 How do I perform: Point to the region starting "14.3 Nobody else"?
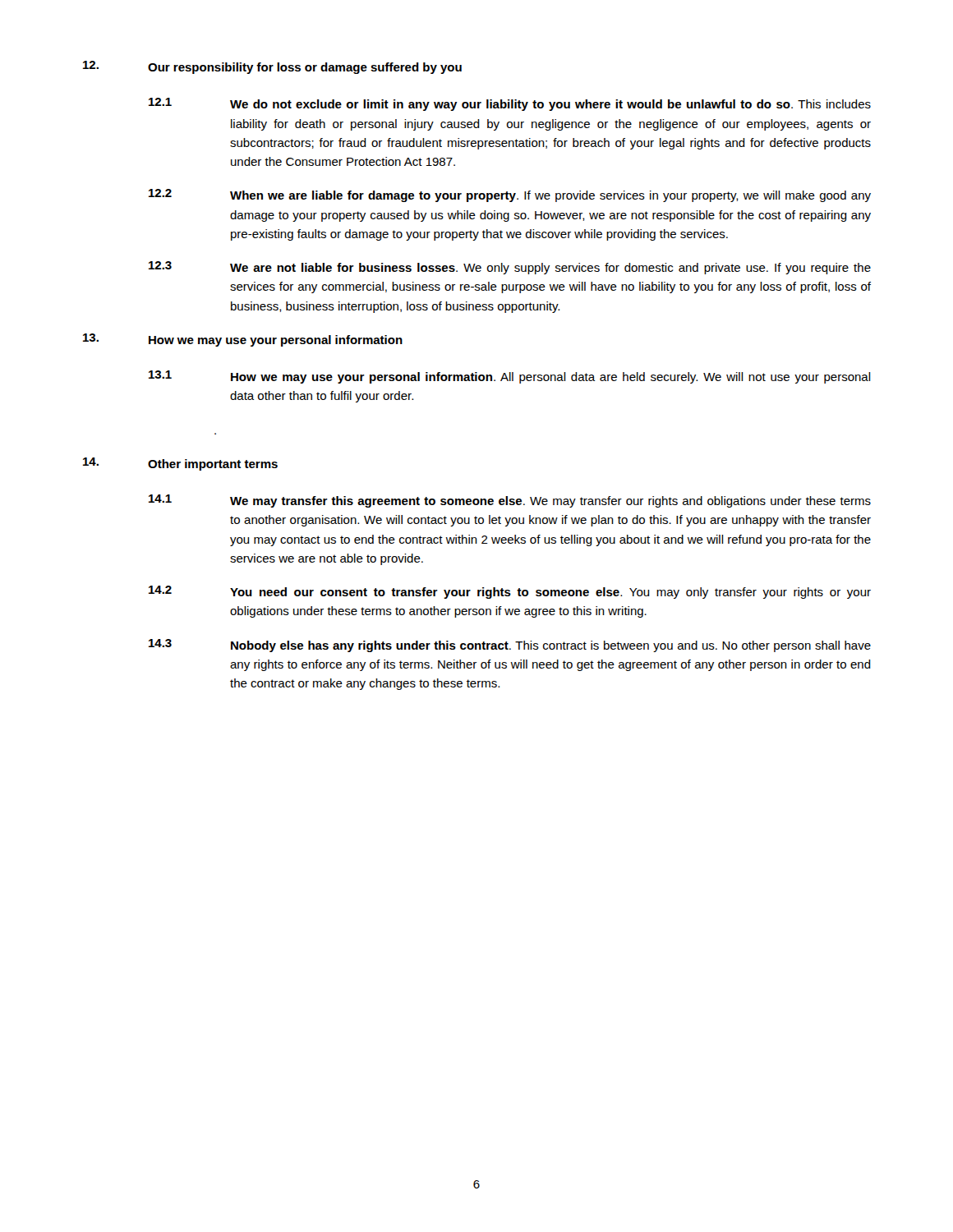click(509, 664)
